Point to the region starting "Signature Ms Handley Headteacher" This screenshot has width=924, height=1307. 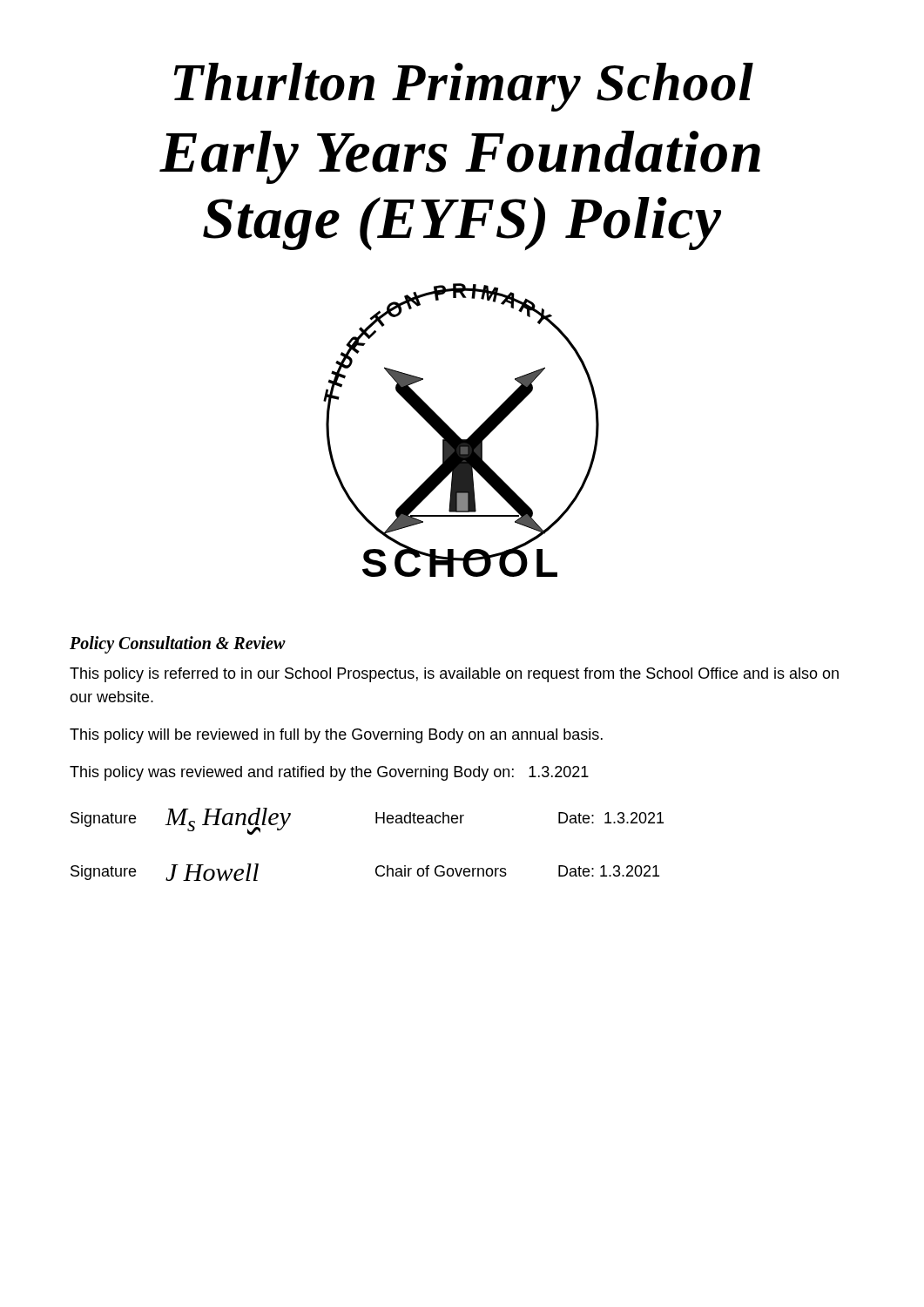(x=367, y=819)
